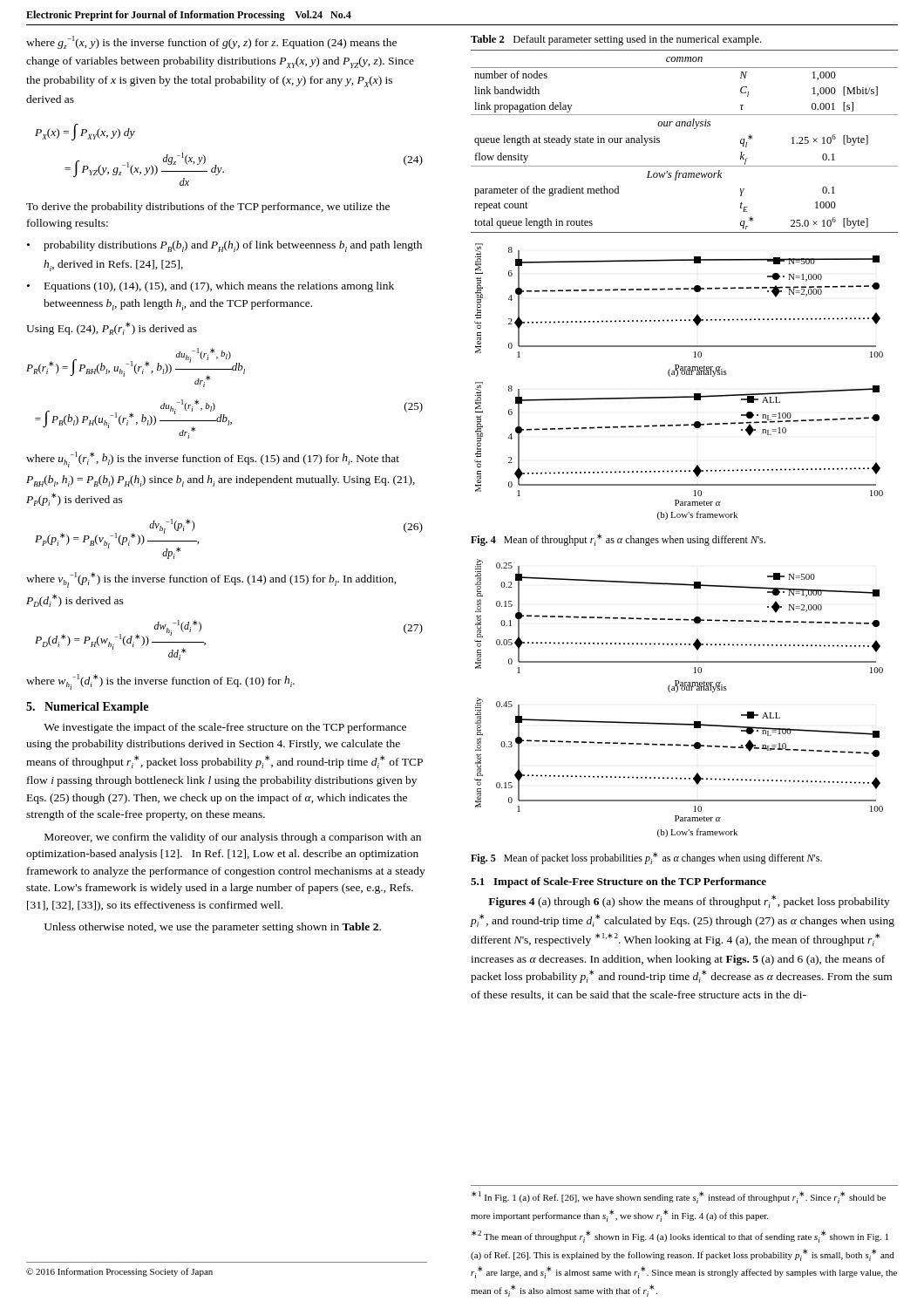Locate the text block that reads "where whi−1(di∗) is the inverse function of"
The height and width of the screenshot is (1308, 924).
(x=161, y=682)
